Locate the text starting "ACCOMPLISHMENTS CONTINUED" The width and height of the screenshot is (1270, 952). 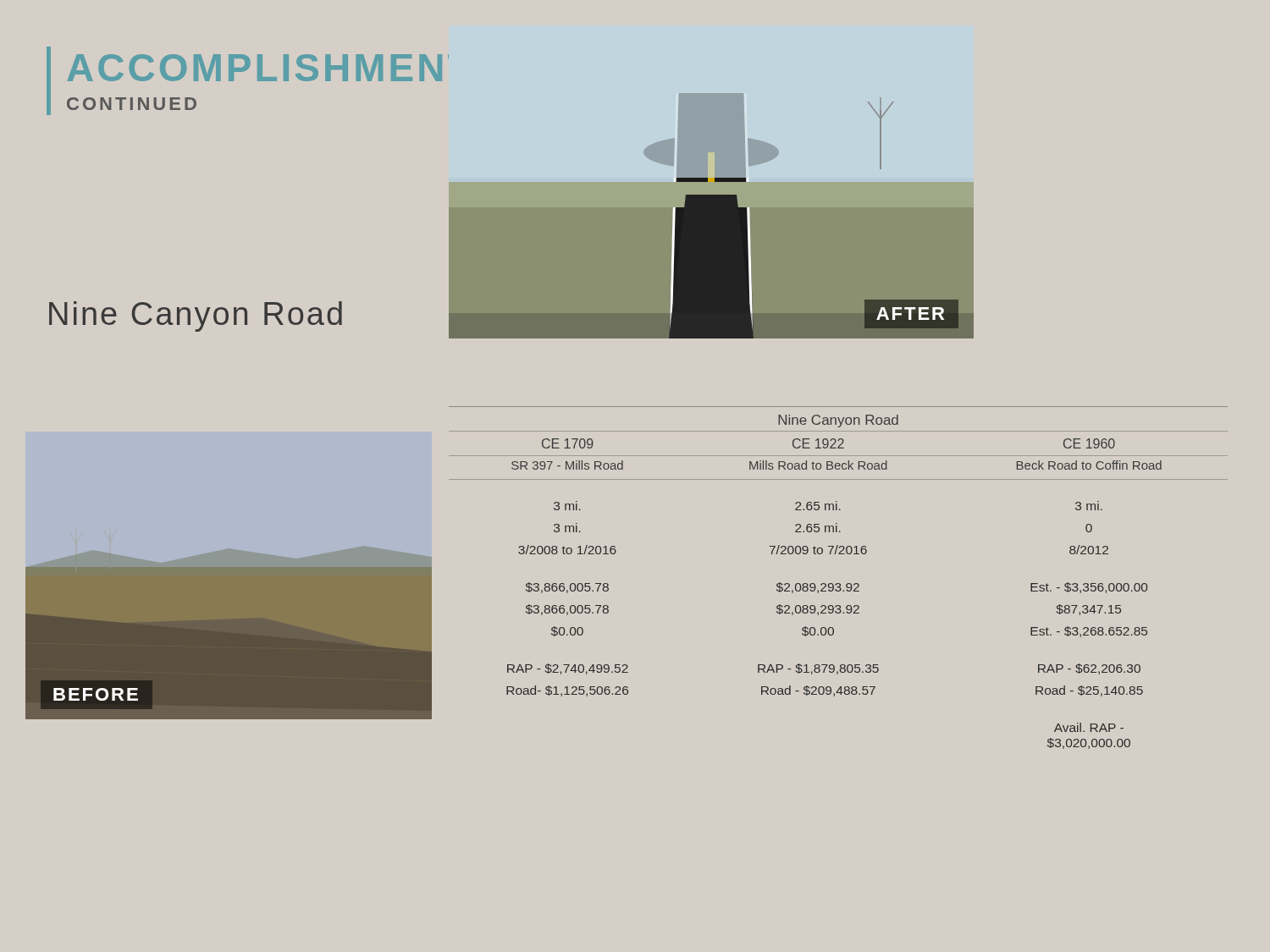coord(284,81)
